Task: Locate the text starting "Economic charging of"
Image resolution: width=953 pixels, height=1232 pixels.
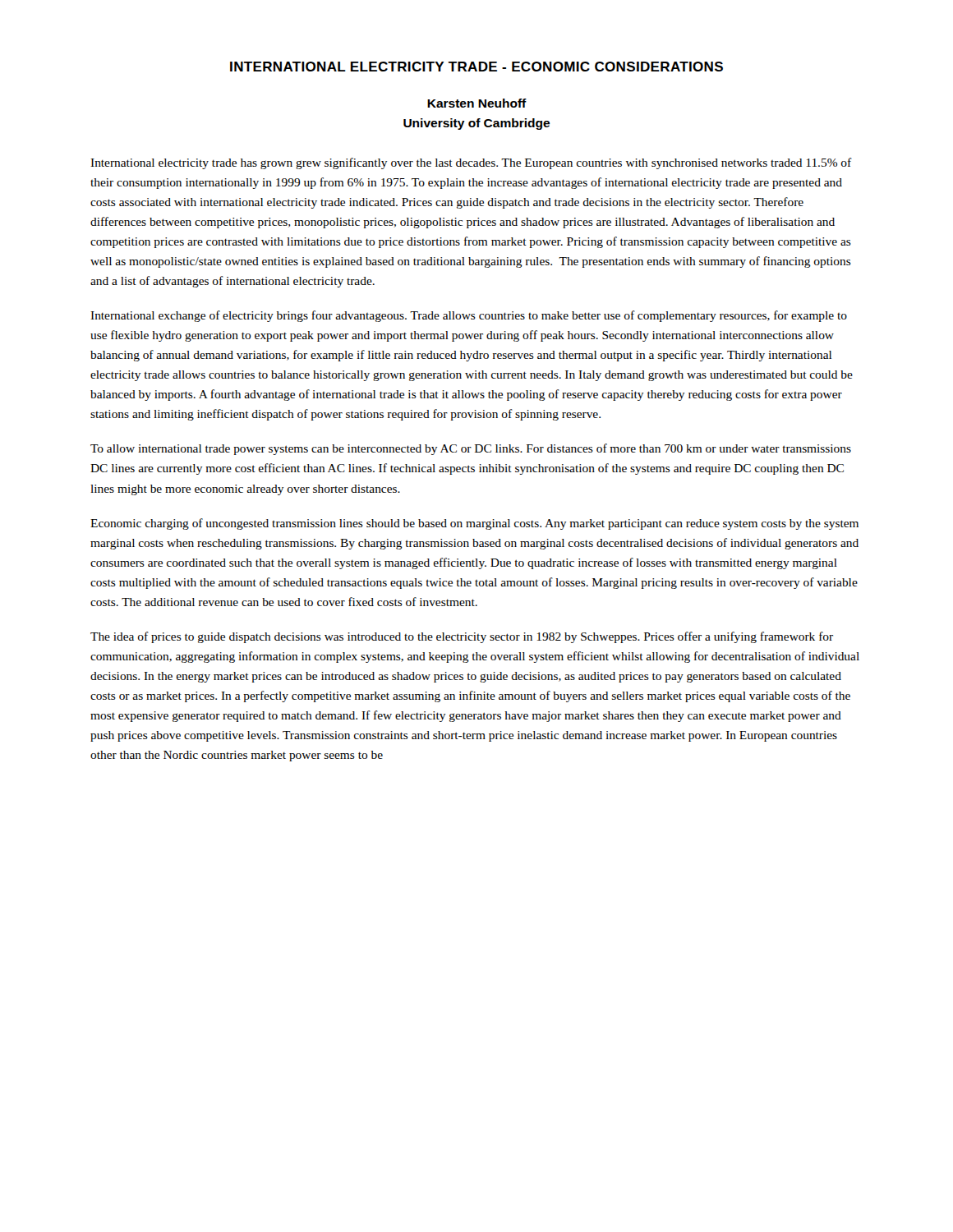Action: pos(475,562)
